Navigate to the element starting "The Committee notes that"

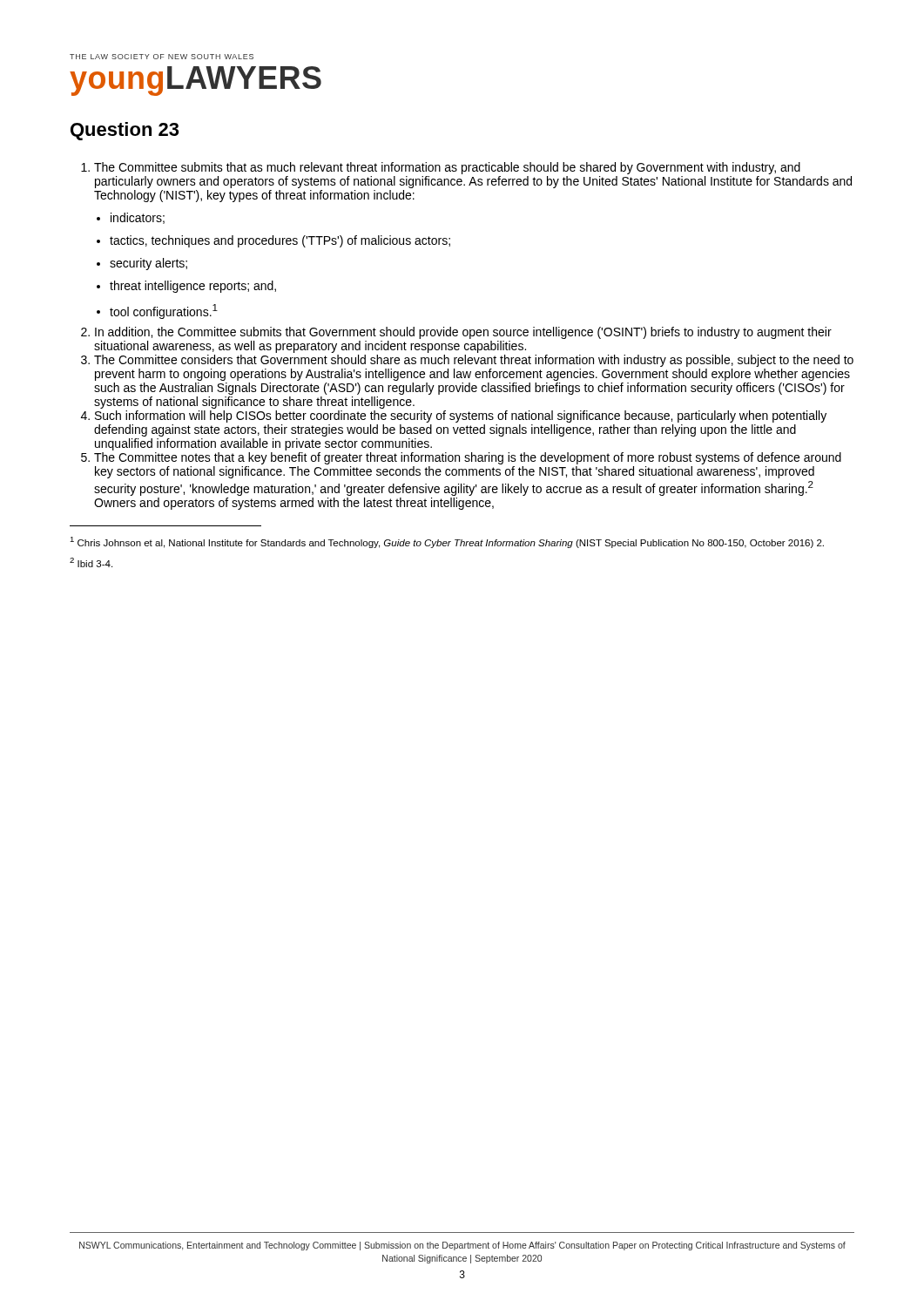pyautogui.click(x=474, y=480)
